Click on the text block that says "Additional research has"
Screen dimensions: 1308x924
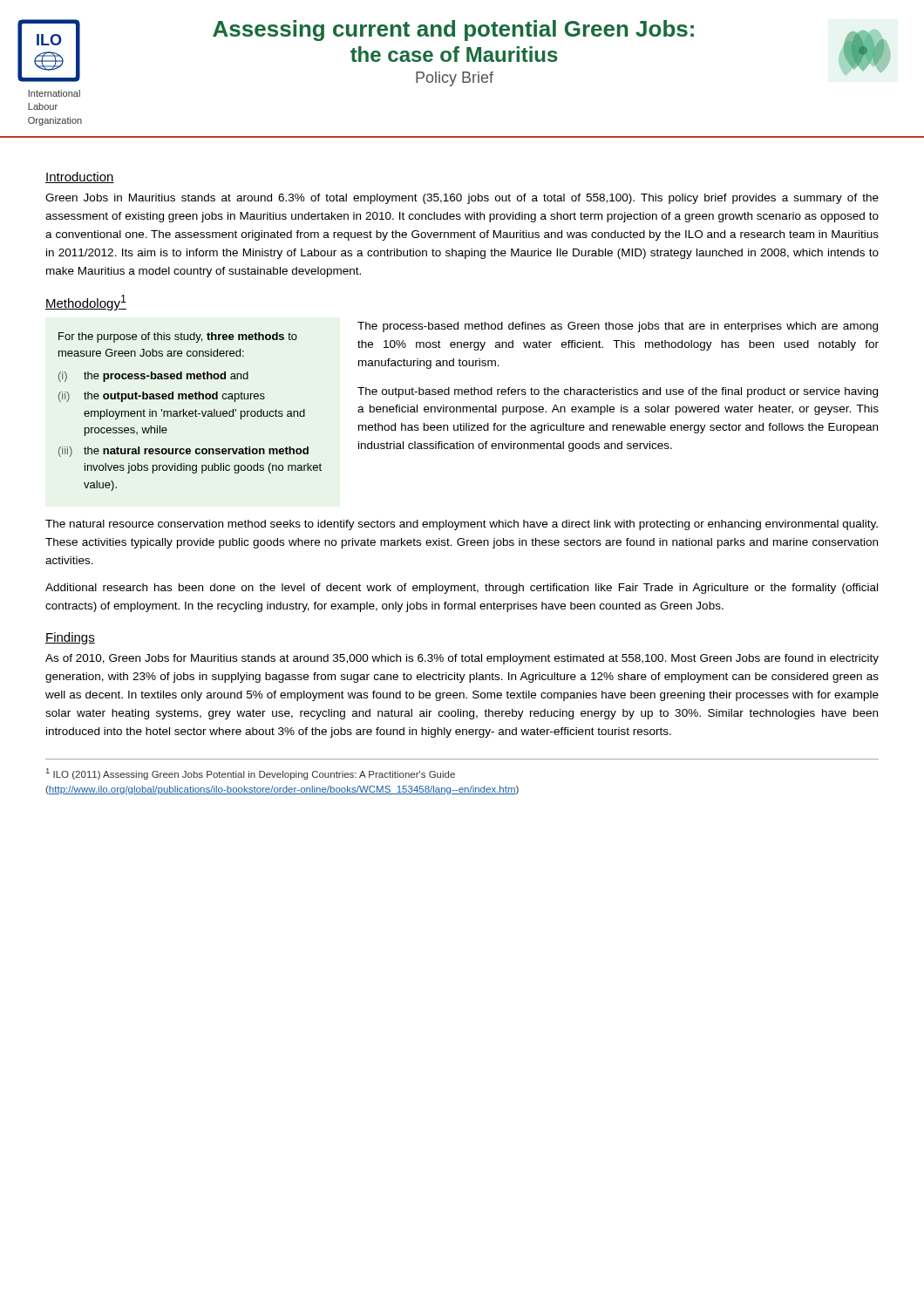click(x=462, y=596)
